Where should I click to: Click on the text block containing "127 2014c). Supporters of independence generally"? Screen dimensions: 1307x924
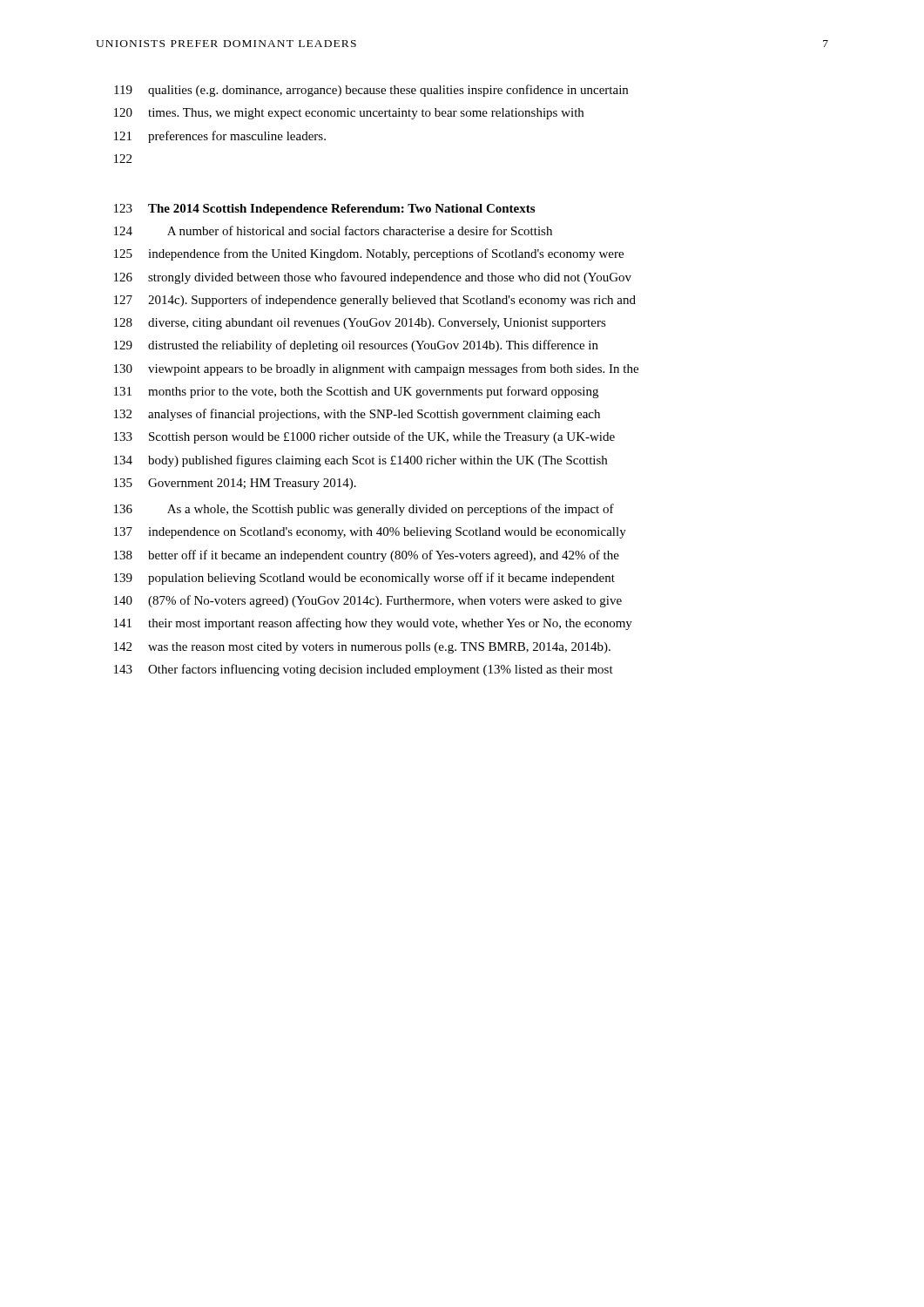[462, 300]
